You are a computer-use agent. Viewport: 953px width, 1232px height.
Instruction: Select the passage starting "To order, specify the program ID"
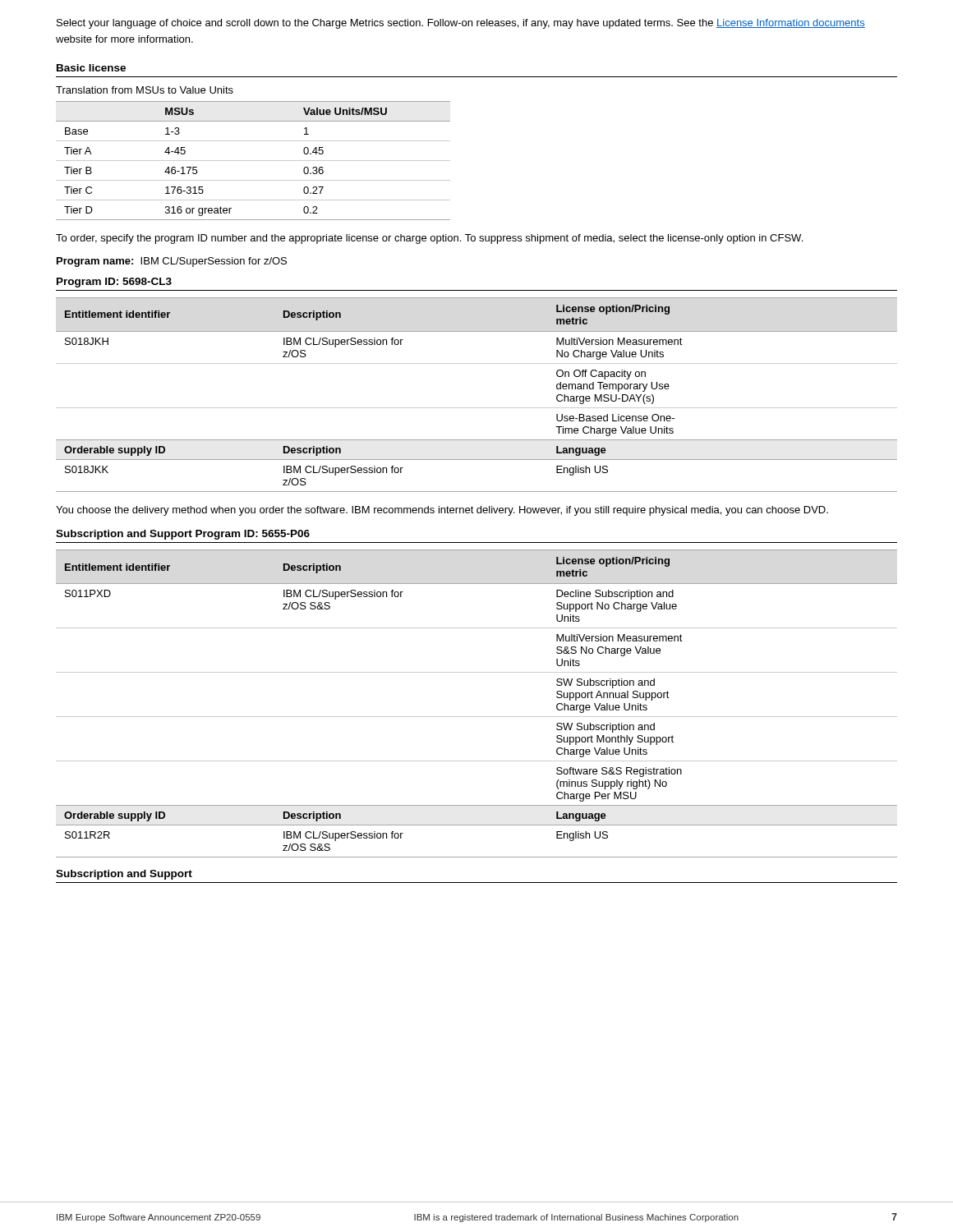[430, 238]
